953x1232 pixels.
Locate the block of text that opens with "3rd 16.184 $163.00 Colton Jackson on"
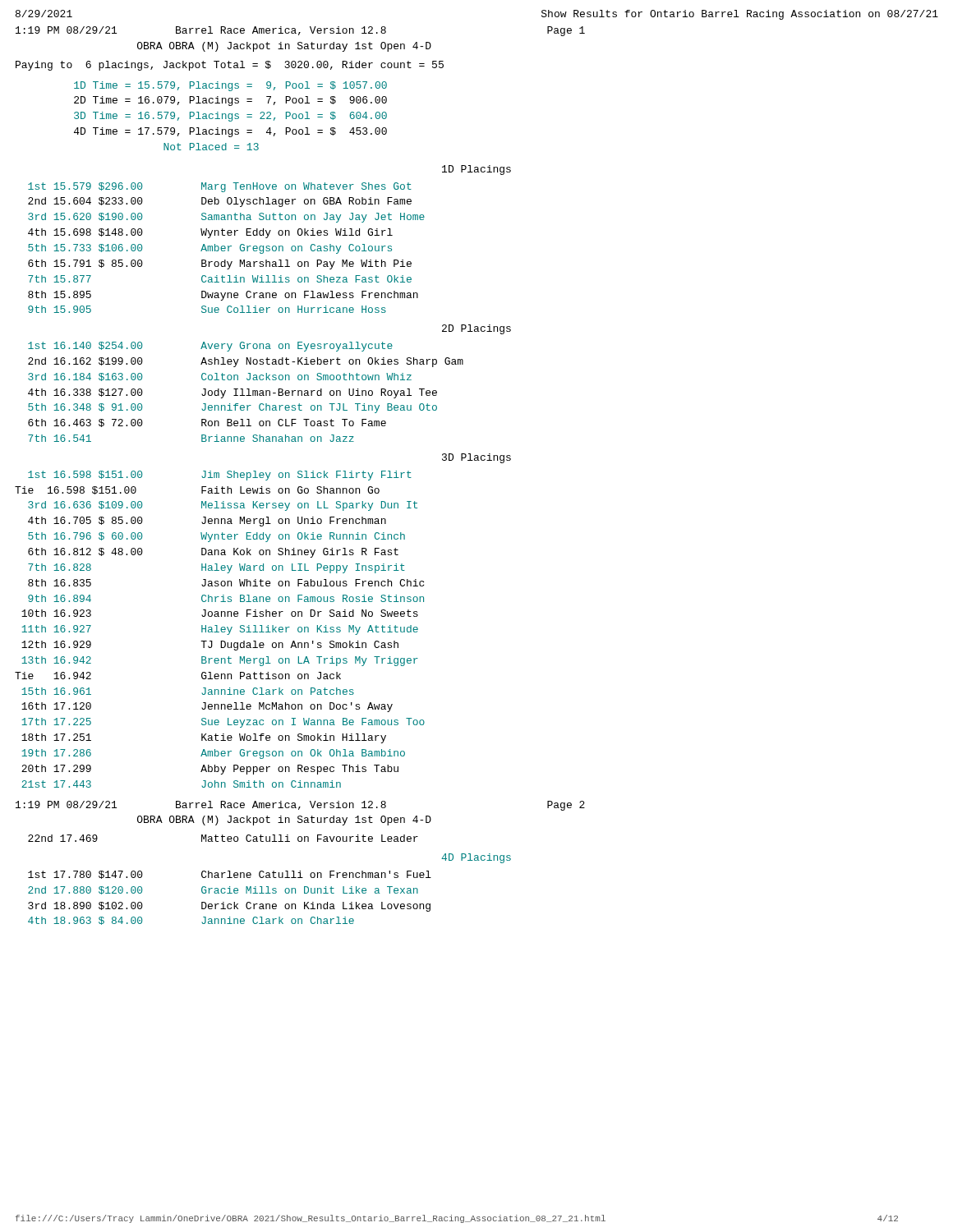(220, 377)
